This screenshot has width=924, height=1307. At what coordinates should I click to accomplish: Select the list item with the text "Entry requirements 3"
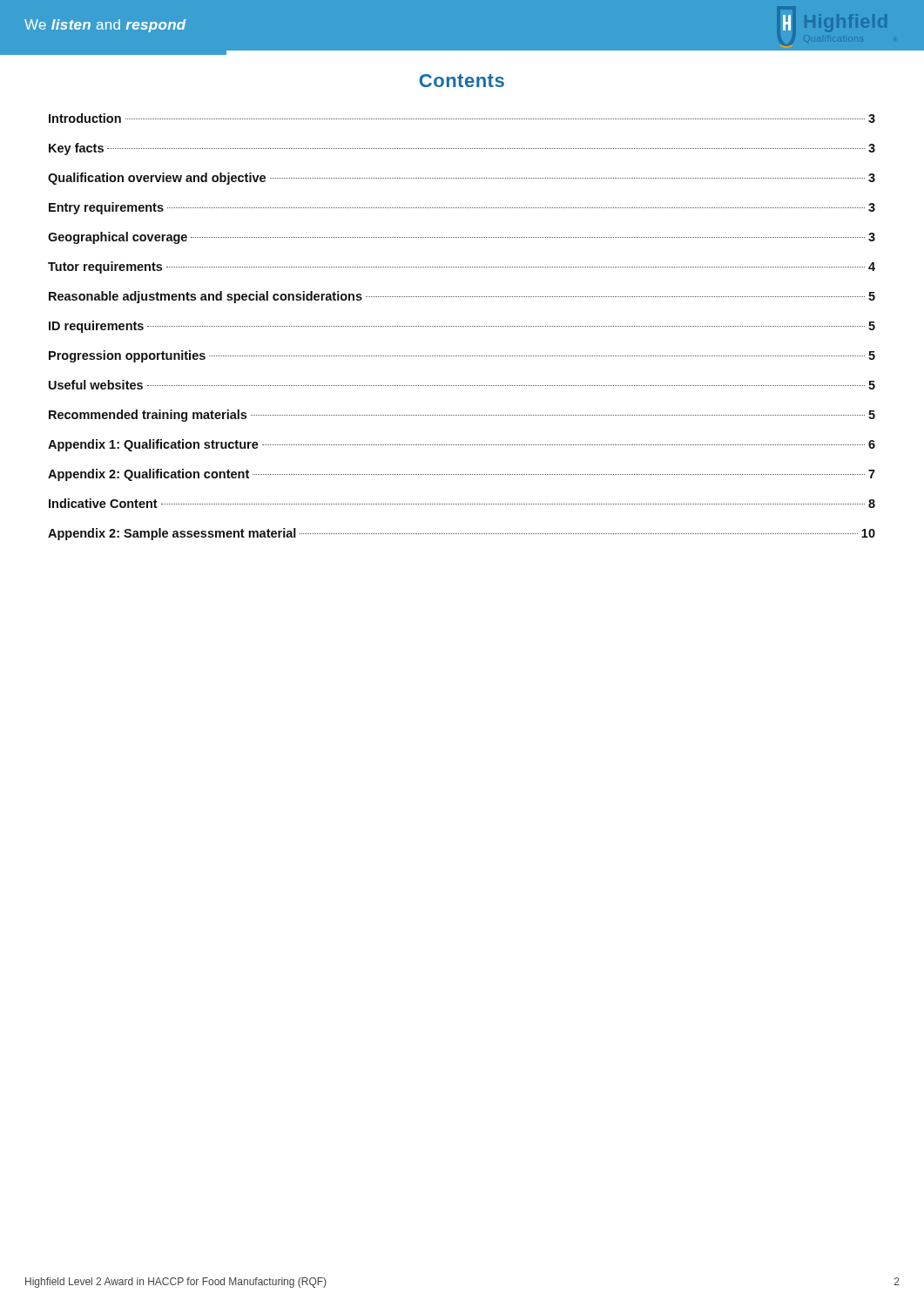[x=462, y=207]
